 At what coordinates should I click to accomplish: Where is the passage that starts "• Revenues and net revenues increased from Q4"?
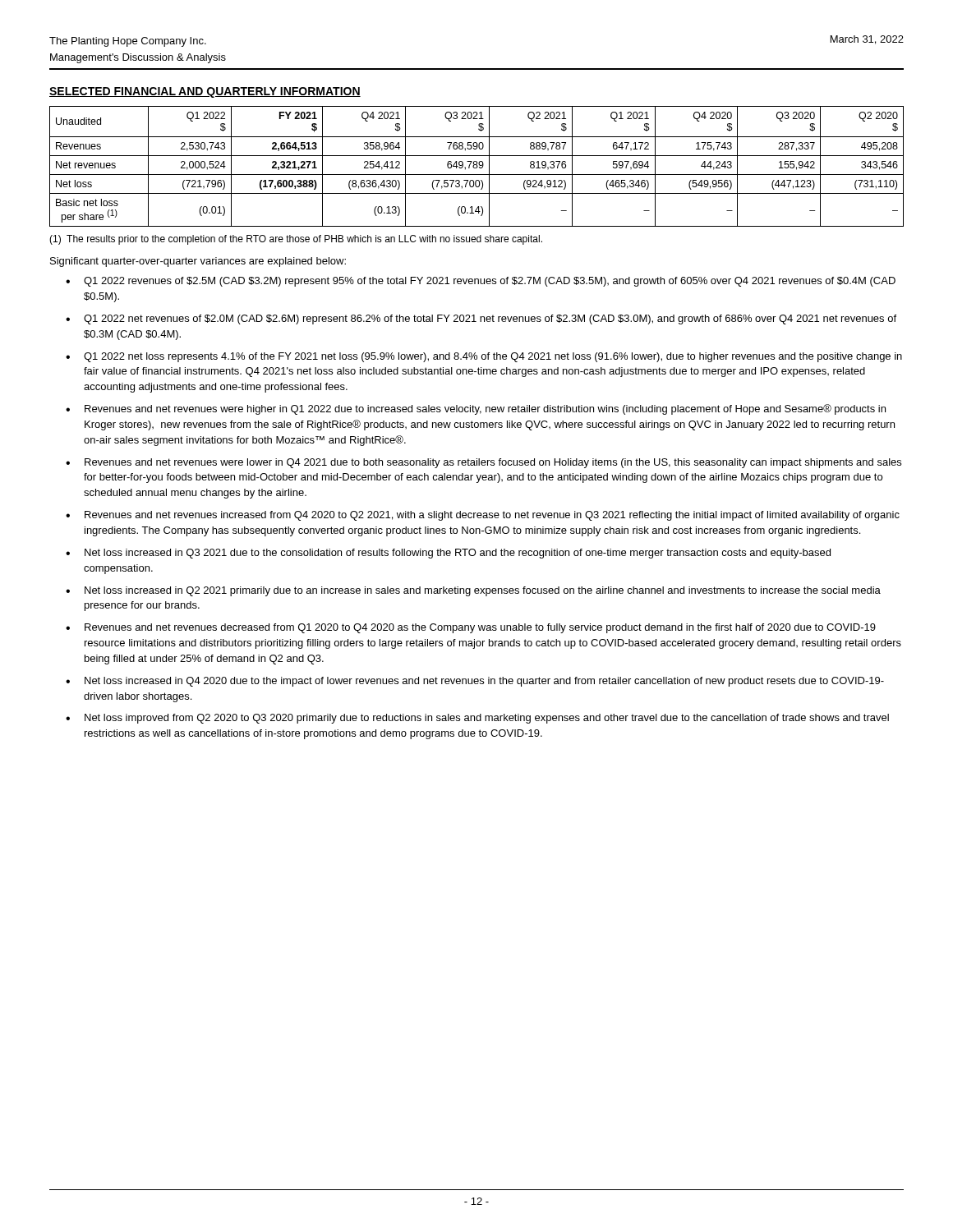coord(485,523)
